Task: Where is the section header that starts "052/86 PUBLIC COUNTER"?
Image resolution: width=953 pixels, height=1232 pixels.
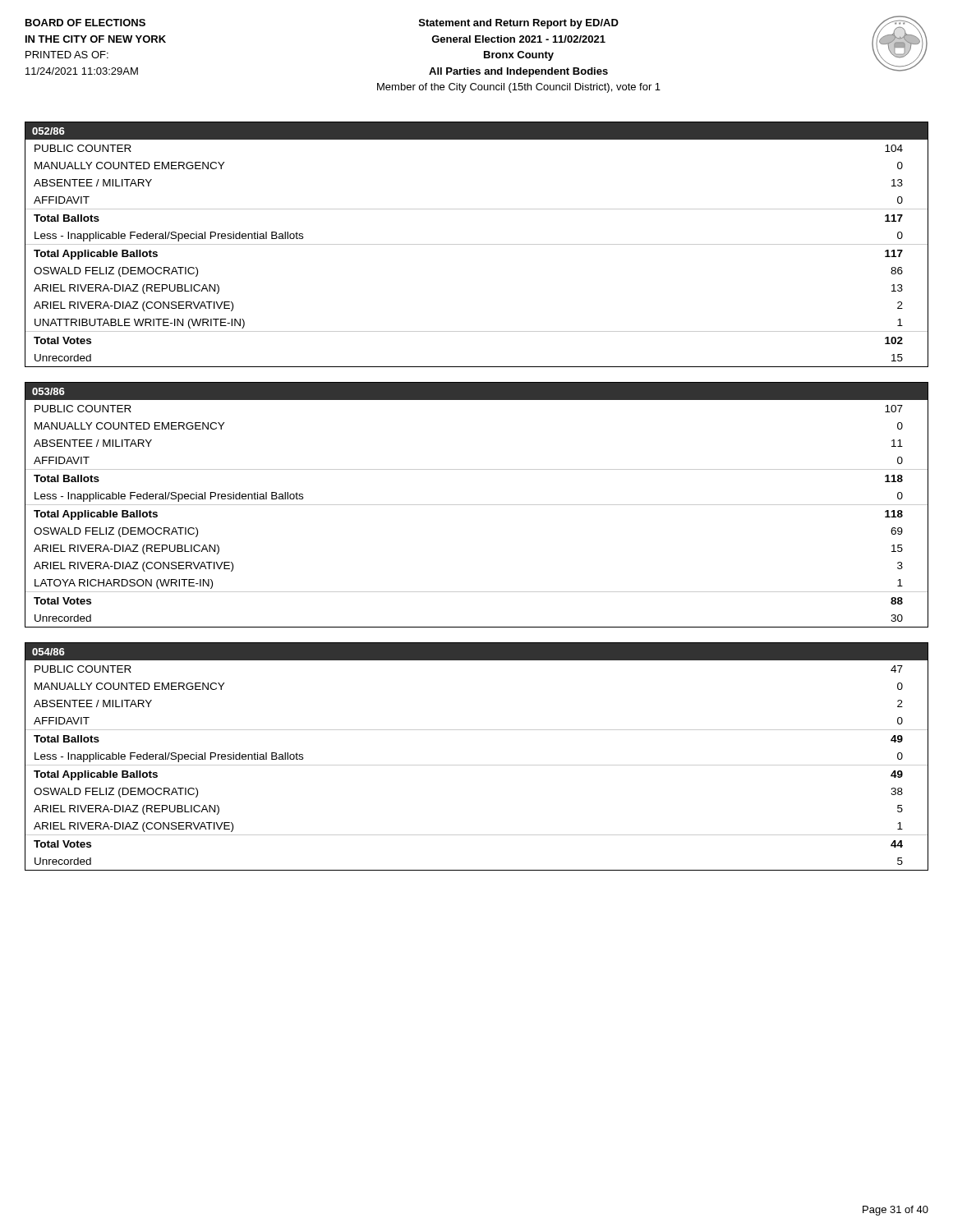Action: coord(476,244)
